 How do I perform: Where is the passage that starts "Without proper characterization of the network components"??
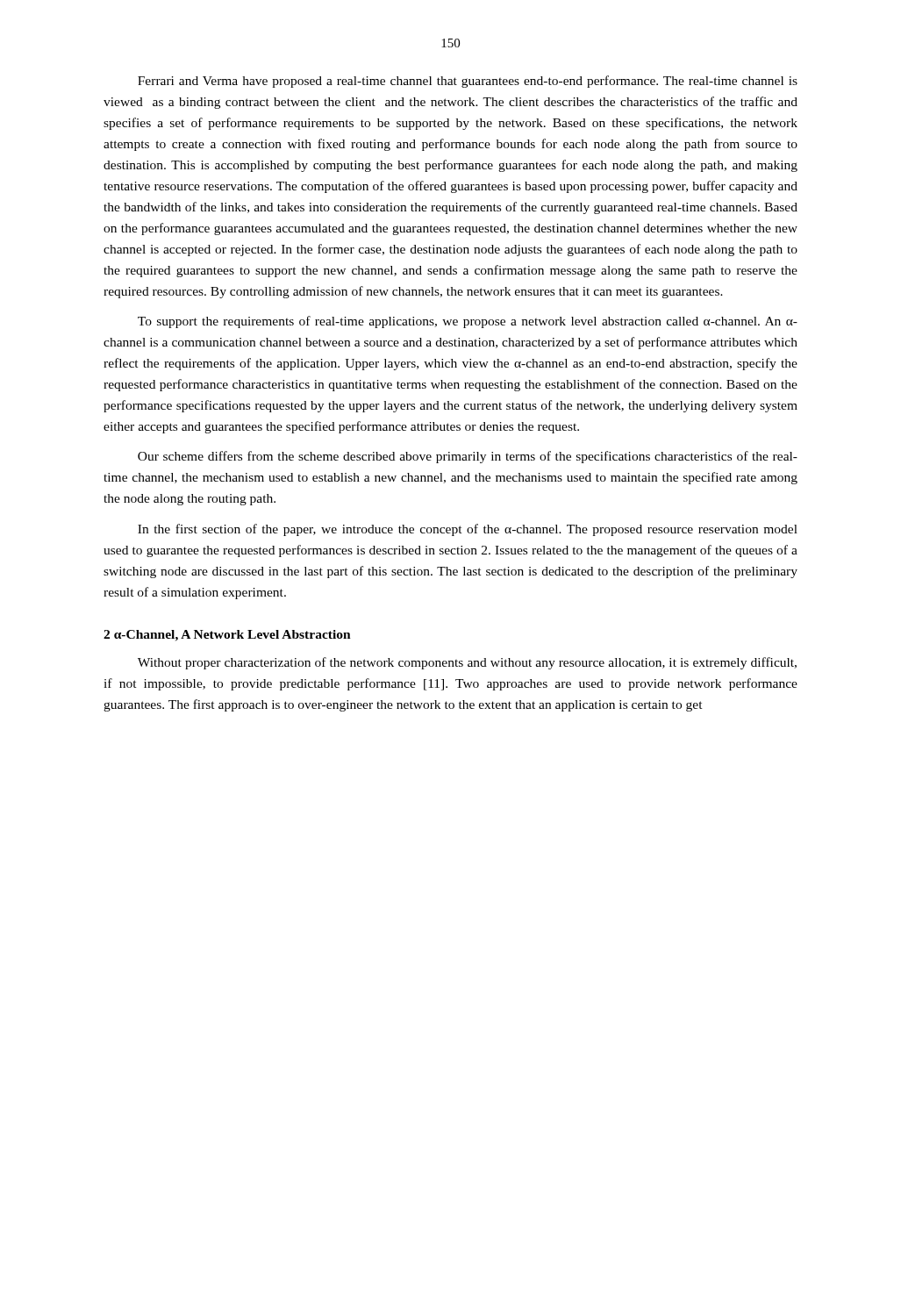click(450, 683)
